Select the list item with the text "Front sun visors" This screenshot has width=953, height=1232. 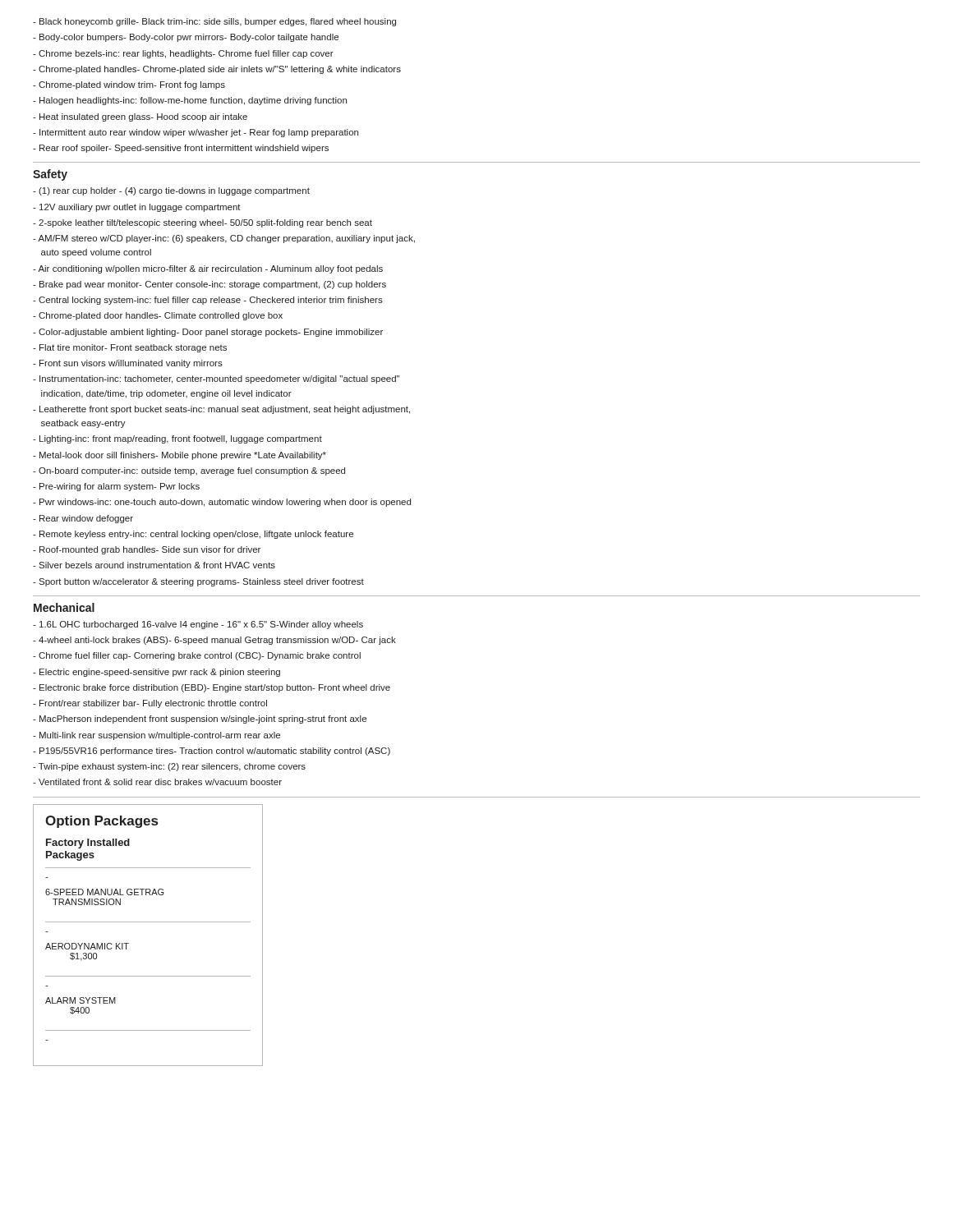pyautogui.click(x=128, y=363)
